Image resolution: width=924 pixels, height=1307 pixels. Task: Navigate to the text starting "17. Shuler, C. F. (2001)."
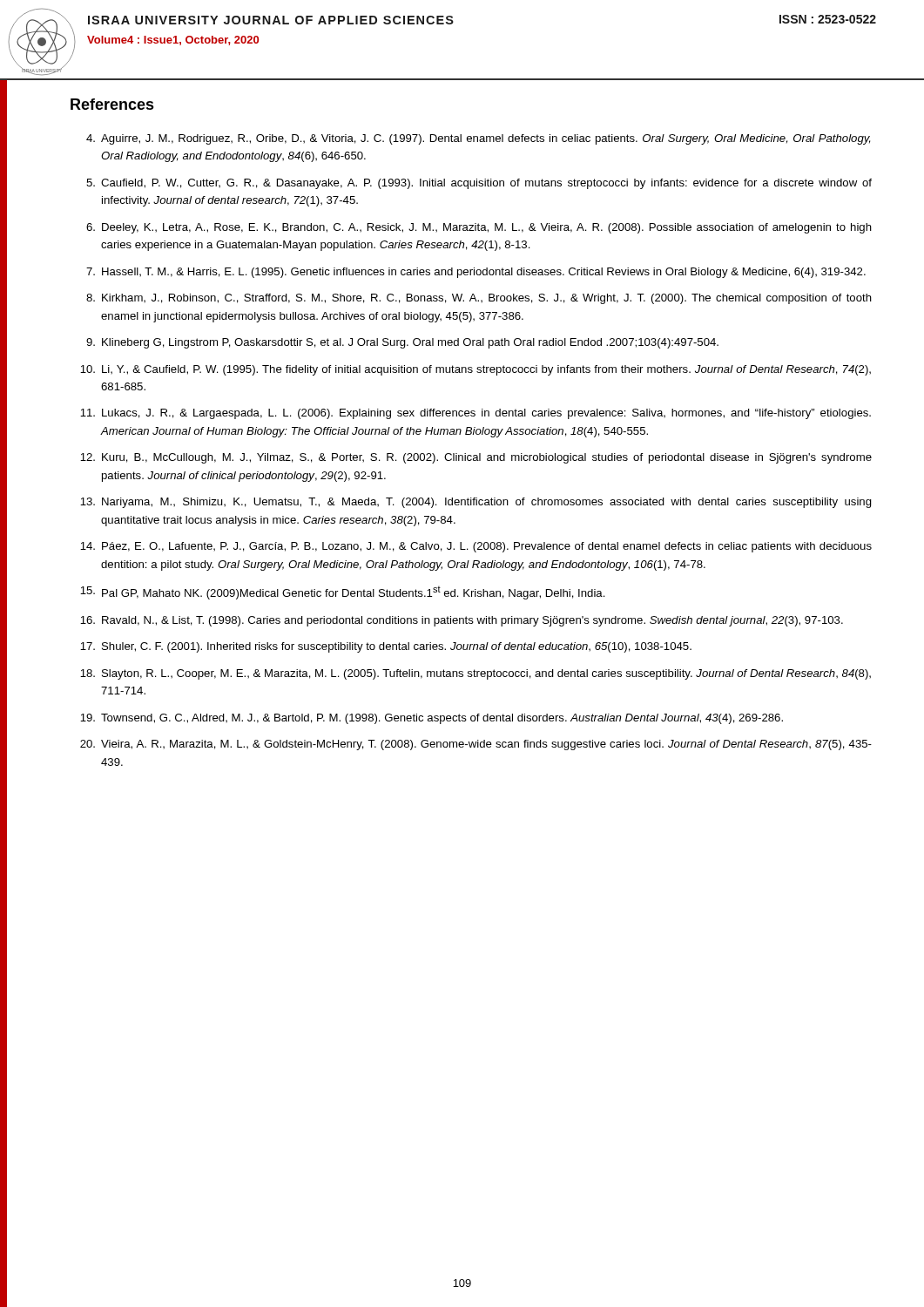click(471, 647)
